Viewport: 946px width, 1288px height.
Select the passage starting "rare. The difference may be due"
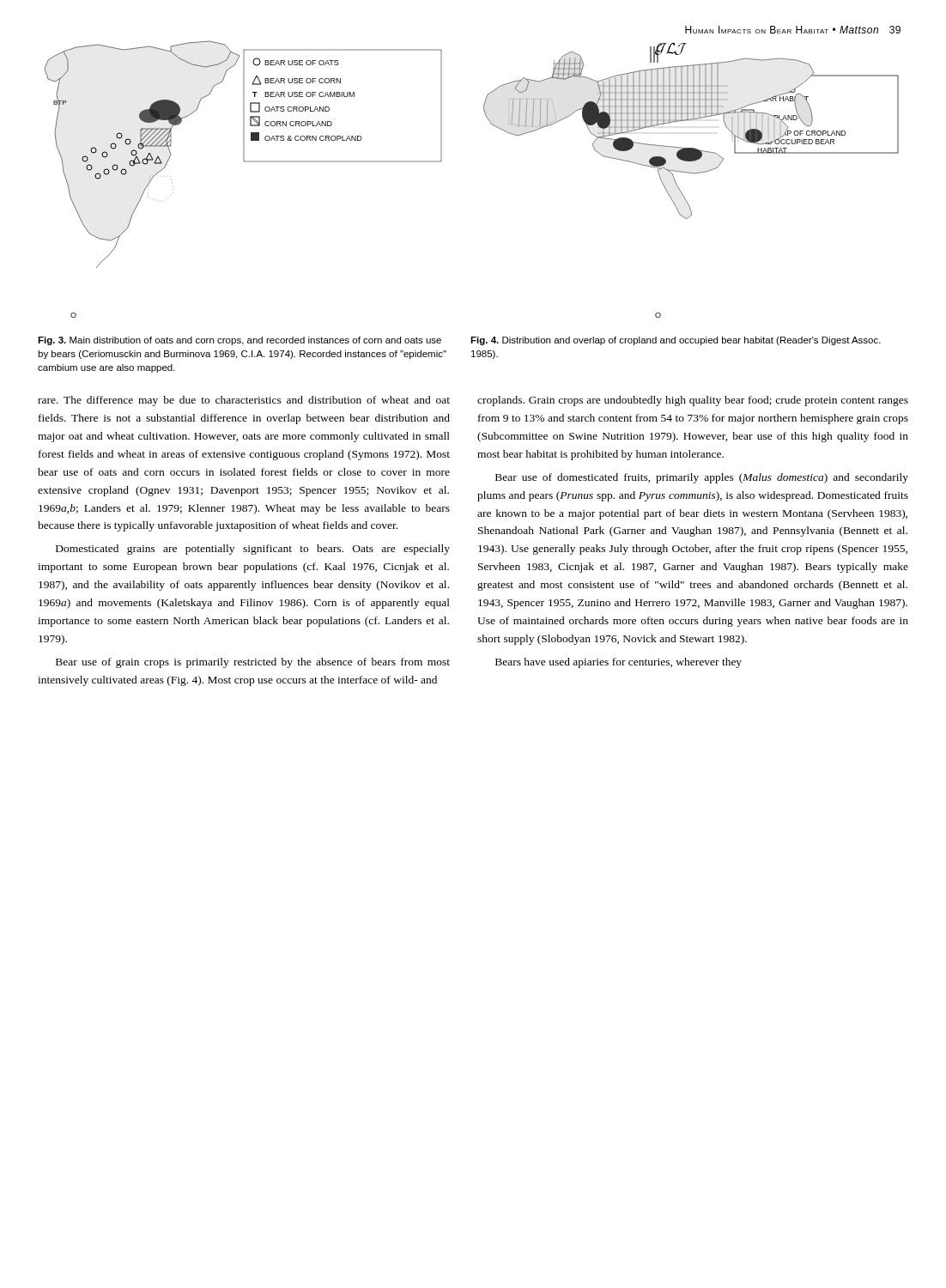pos(244,540)
